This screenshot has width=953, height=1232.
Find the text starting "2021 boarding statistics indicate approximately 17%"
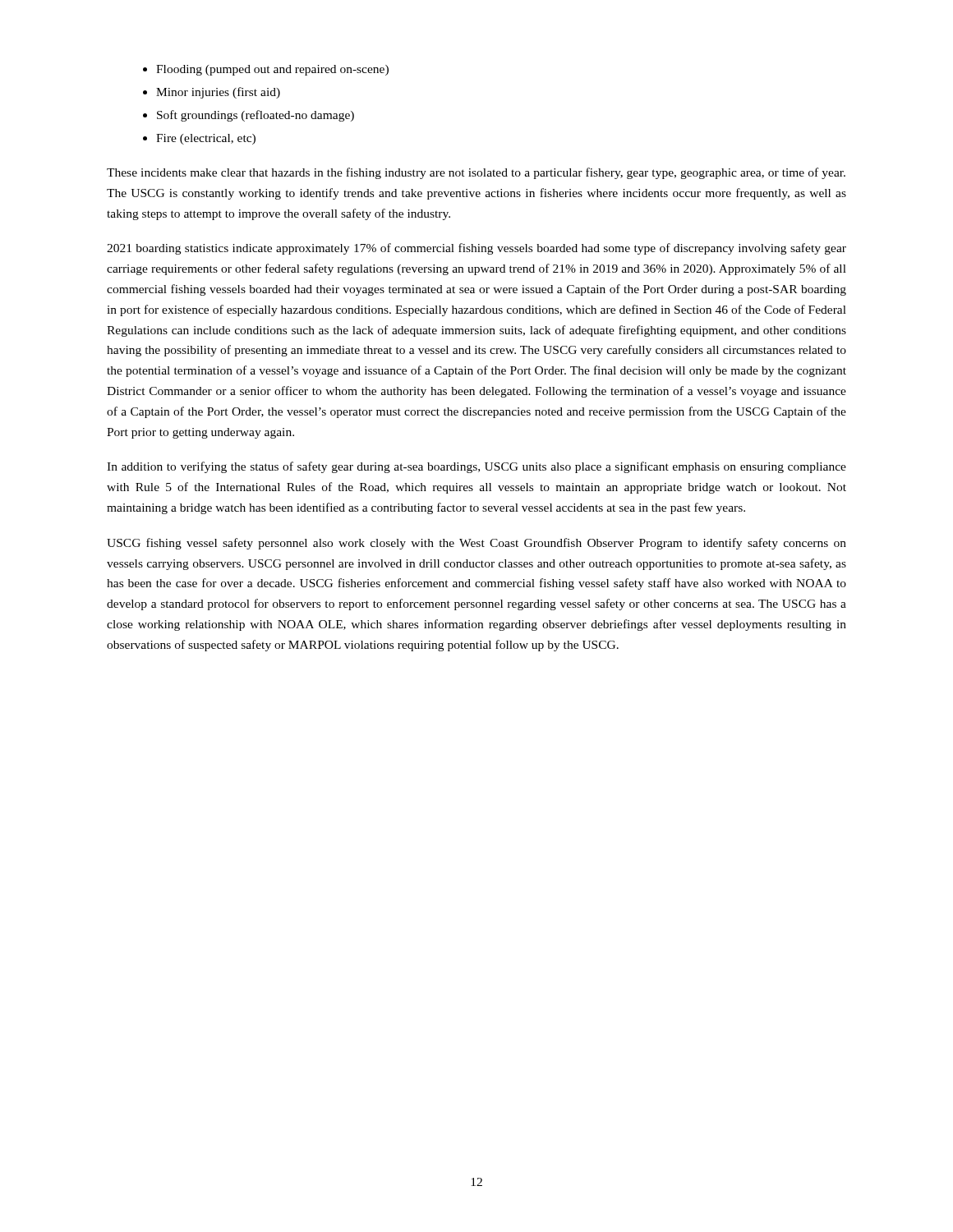(476, 340)
